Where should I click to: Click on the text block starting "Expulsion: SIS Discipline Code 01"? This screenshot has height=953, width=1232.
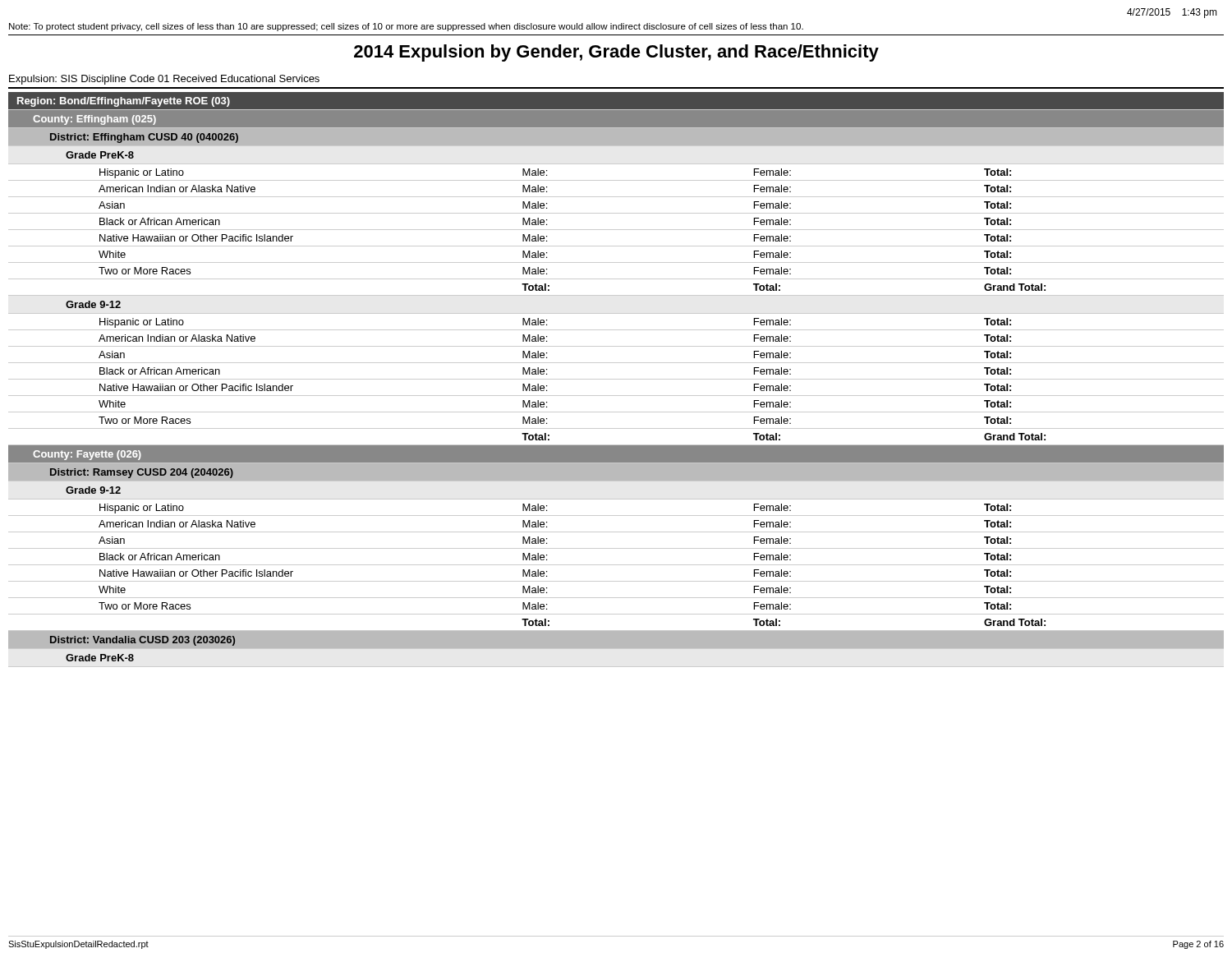coord(164,78)
